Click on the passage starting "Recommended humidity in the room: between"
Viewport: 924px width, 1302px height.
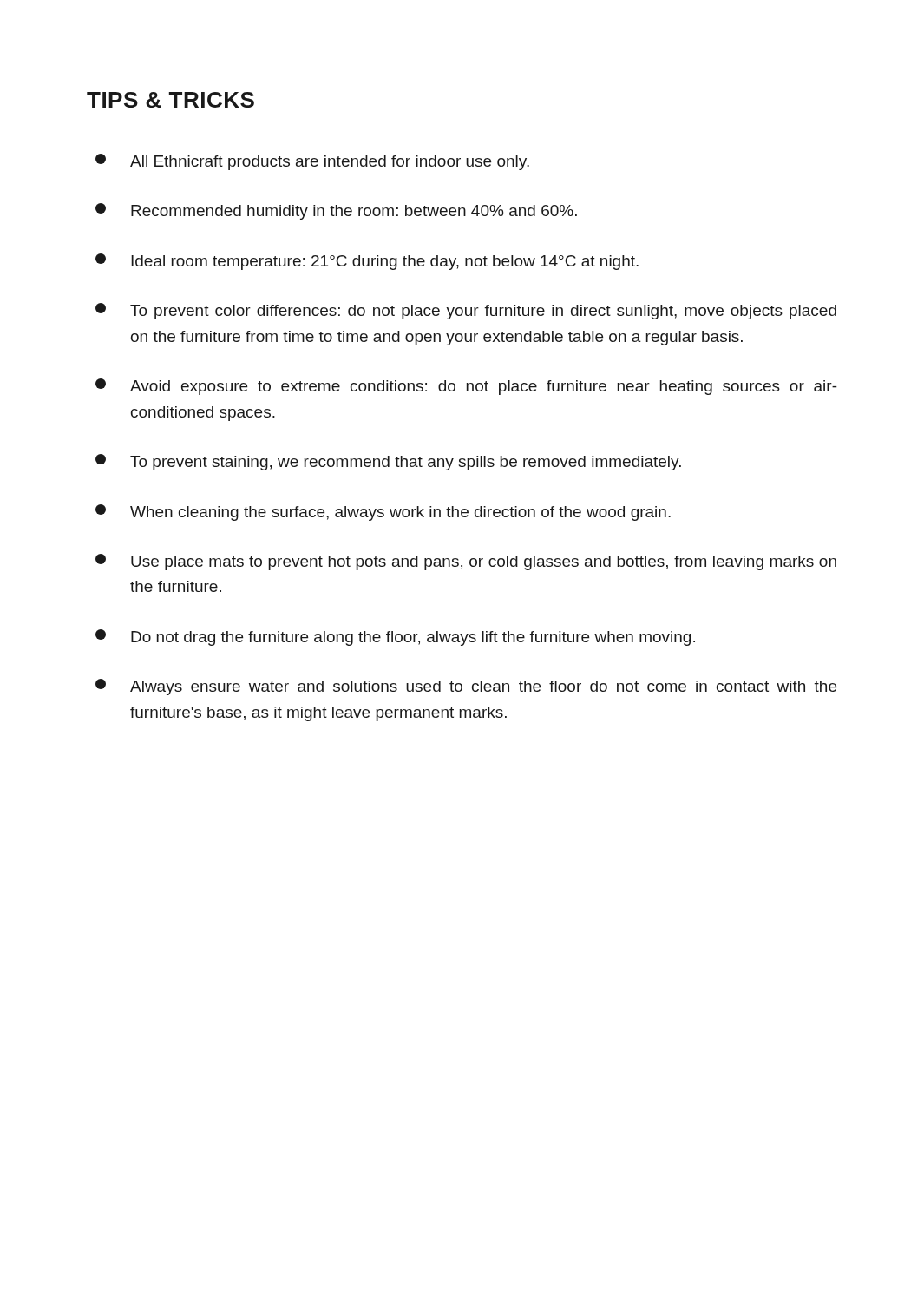(x=337, y=211)
